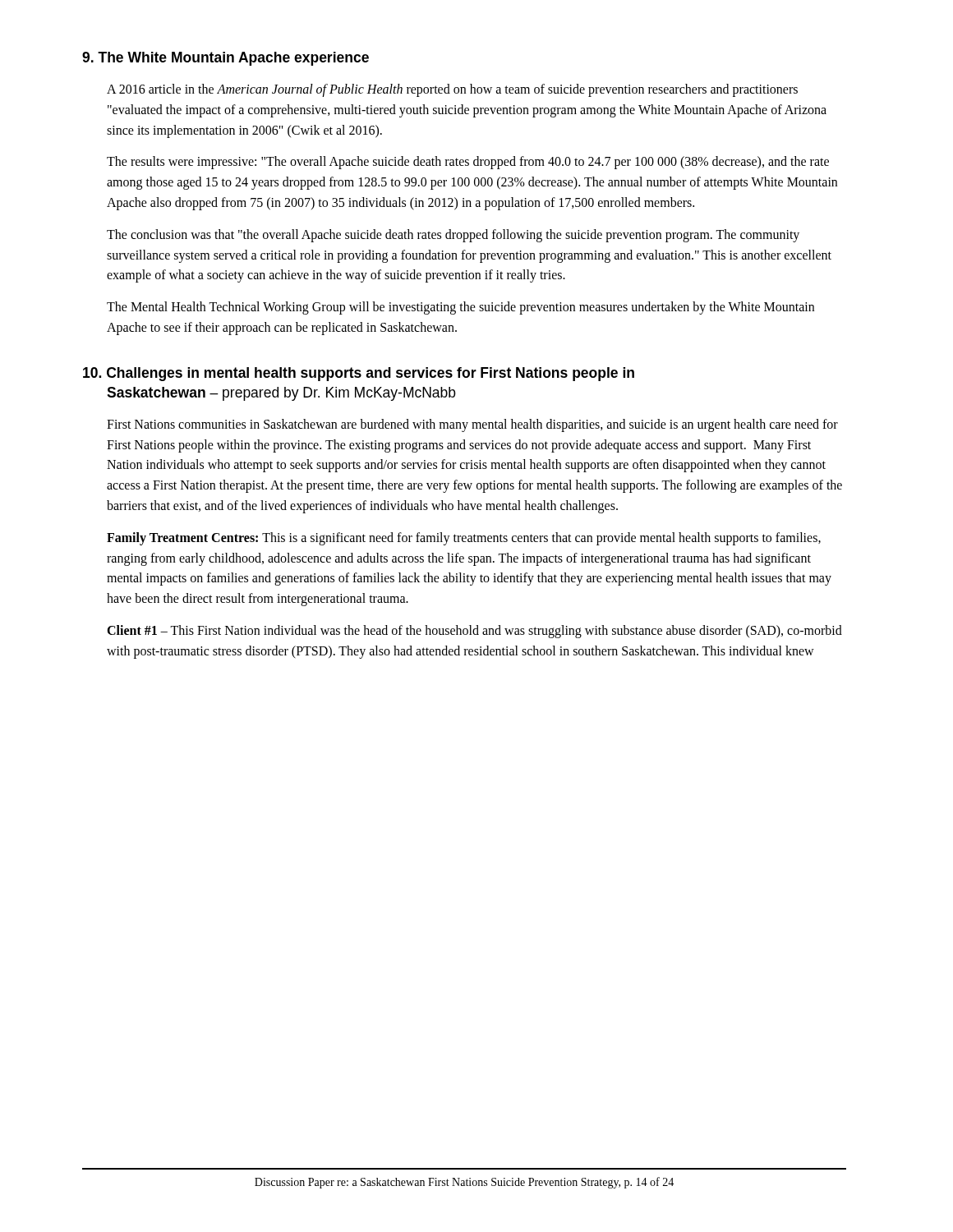Find the text block containing "The Mental Health Technical Working"

(461, 317)
